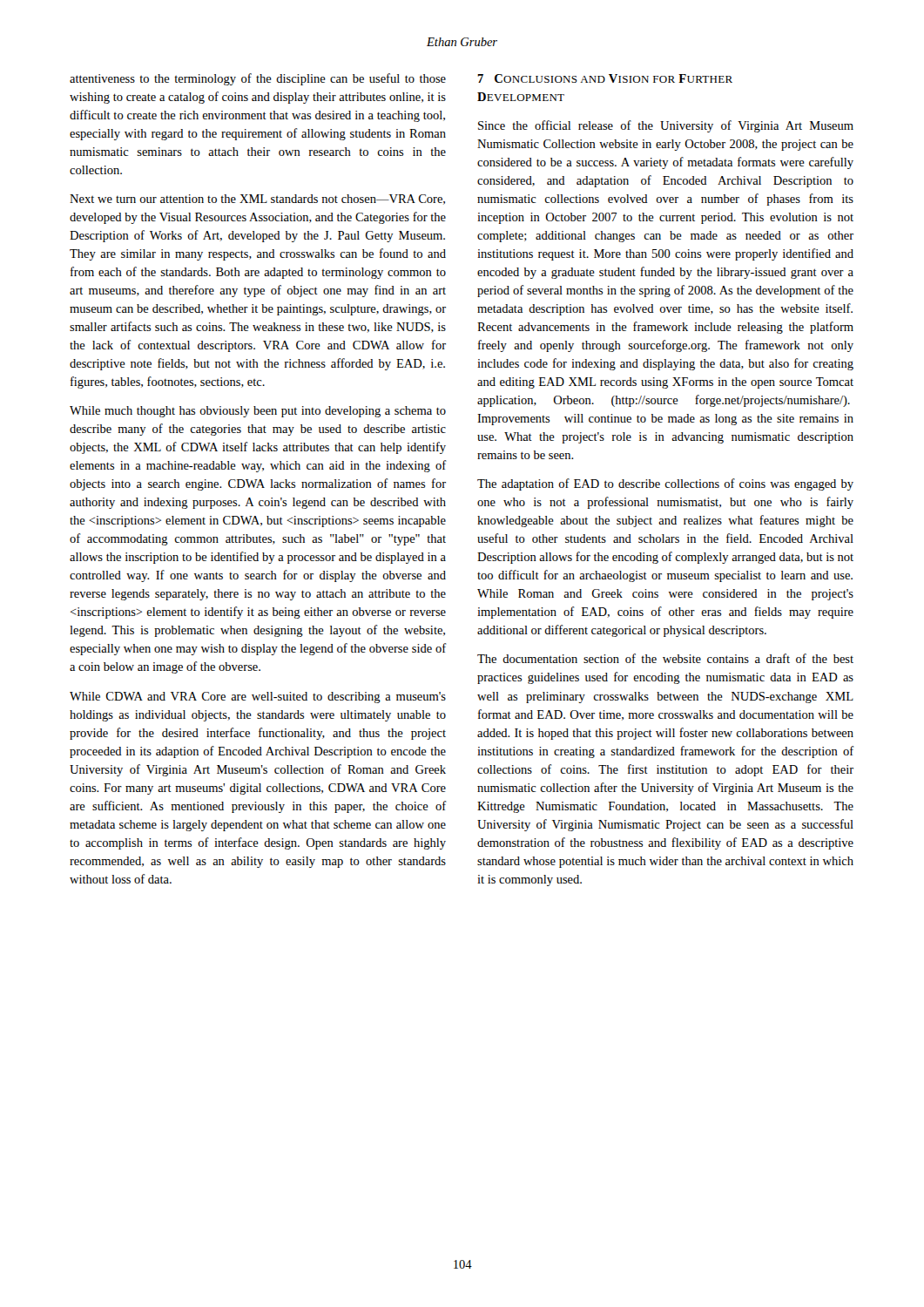924x1307 pixels.
Task: Where is the passage that starts "The adaptation of EAD to describe collections"?
Action: (665, 558)
